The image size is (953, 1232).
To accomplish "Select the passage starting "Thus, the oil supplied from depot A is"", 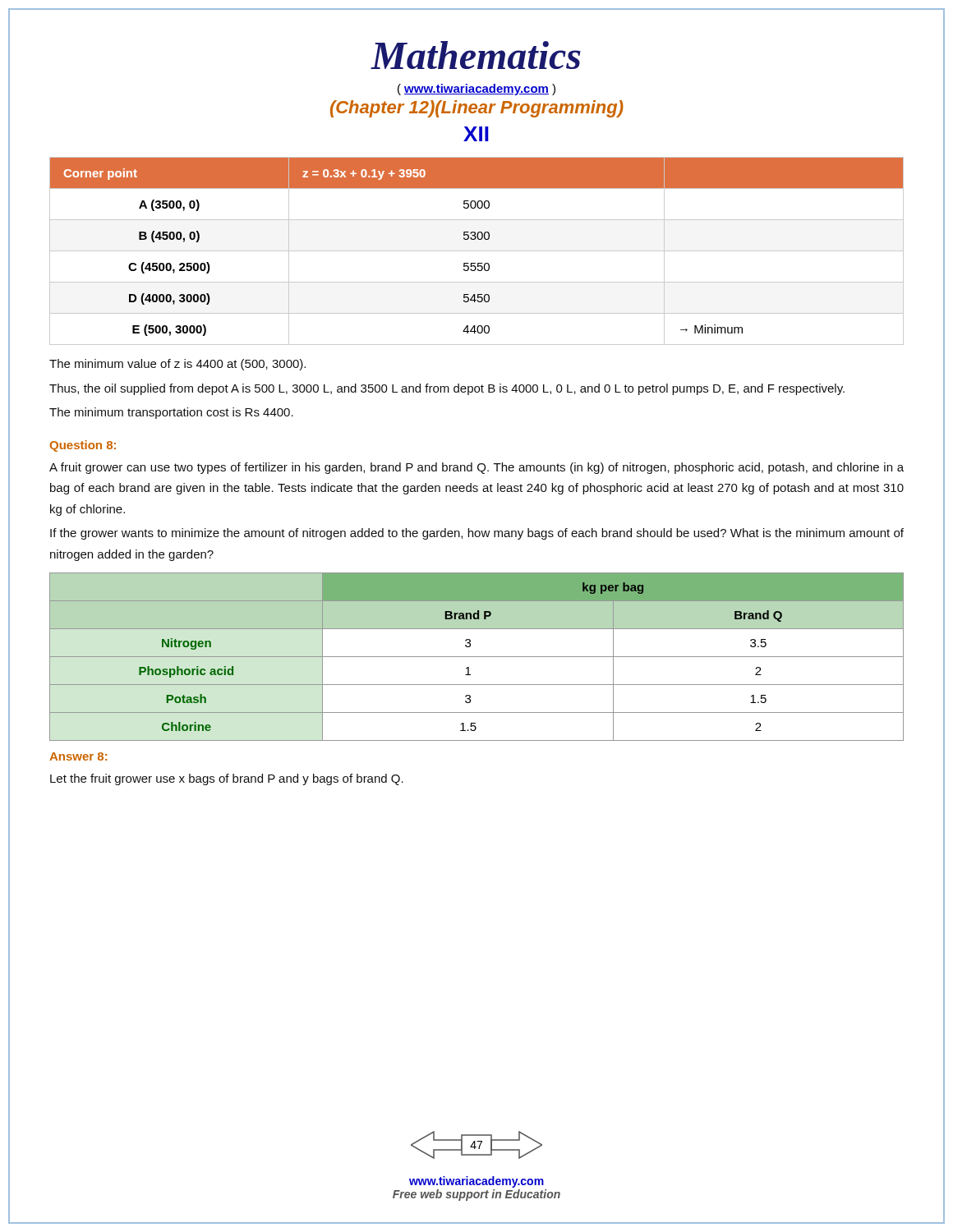I will coord(447,388).
